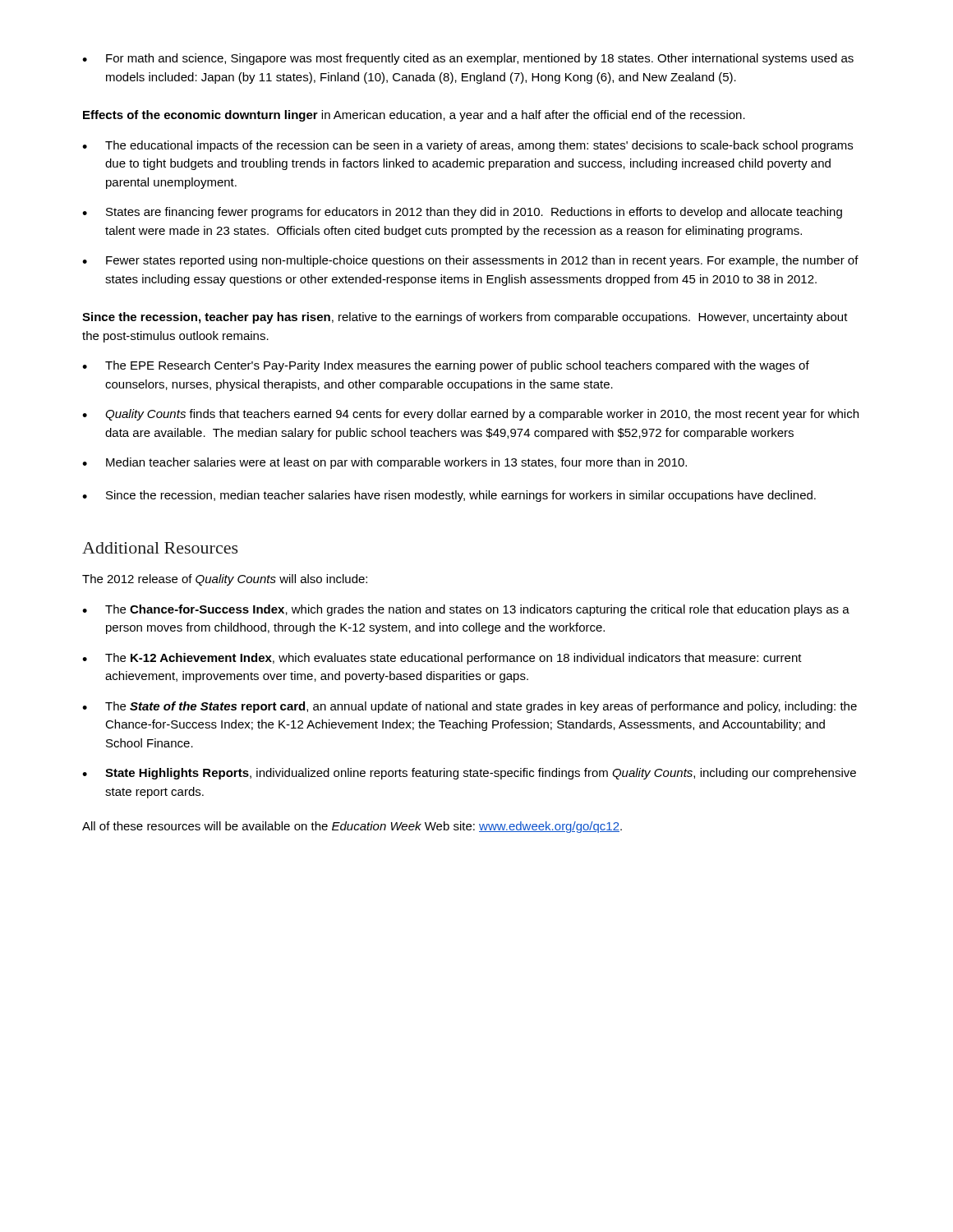This screenshot has width=953, height=1232.
Task: Click on the region starting "• The State of the States"
Action: pyautogui.click(x=472, y=725)
